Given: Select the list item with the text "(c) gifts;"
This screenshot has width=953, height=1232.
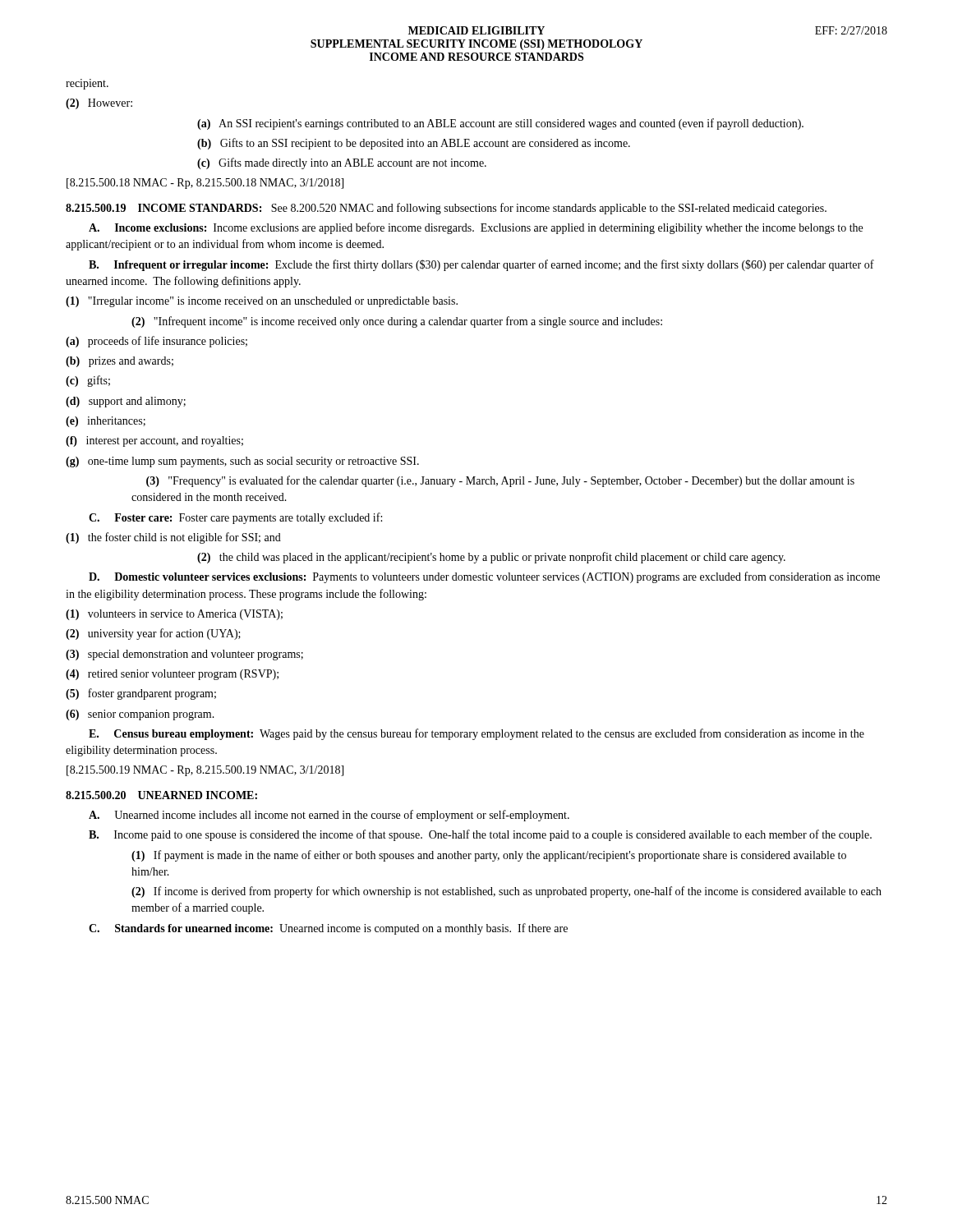Looking at the screenshot, I should [x=88, y=381].
